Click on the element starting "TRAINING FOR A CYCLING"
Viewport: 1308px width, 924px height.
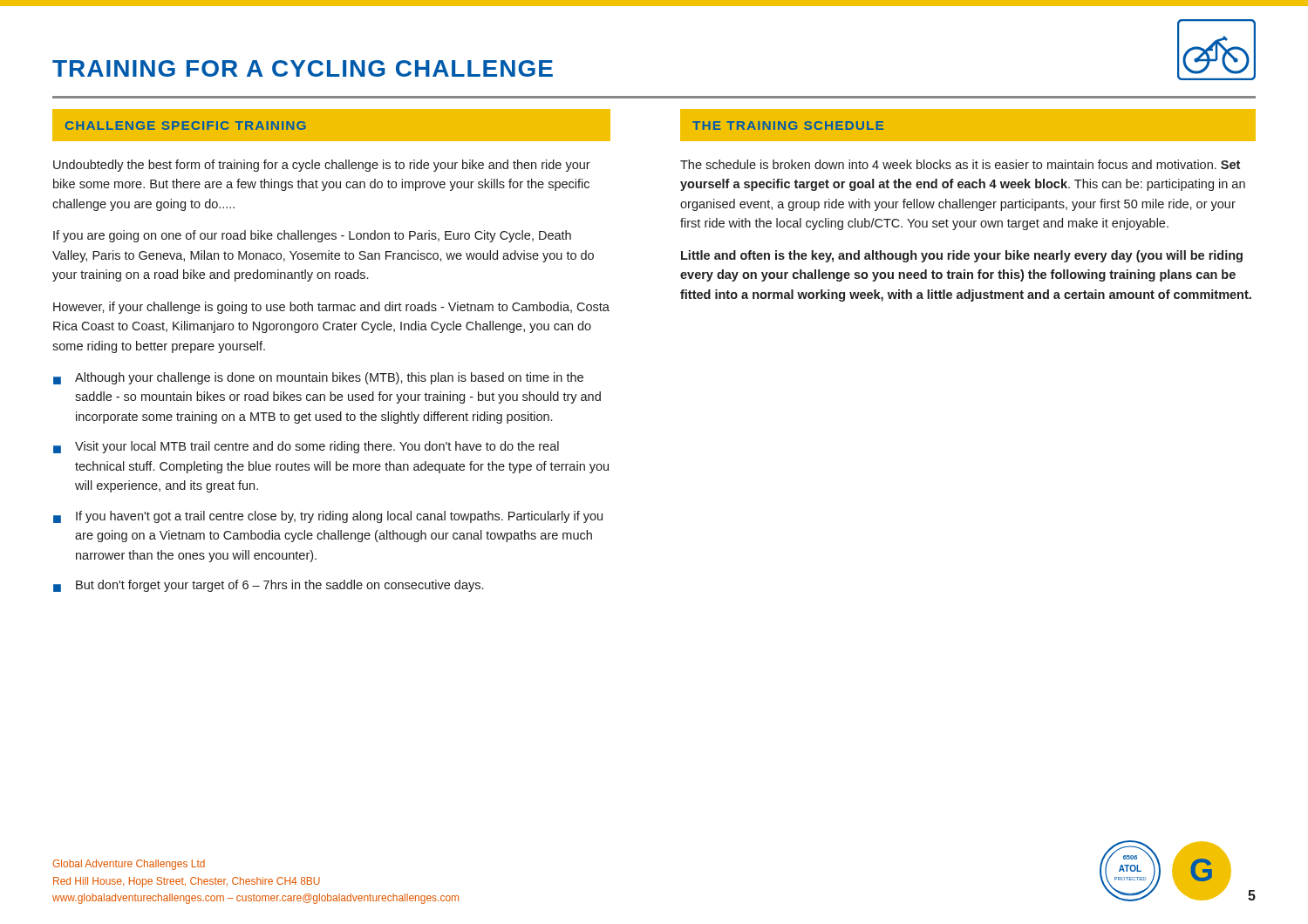[x=303, y=68]
